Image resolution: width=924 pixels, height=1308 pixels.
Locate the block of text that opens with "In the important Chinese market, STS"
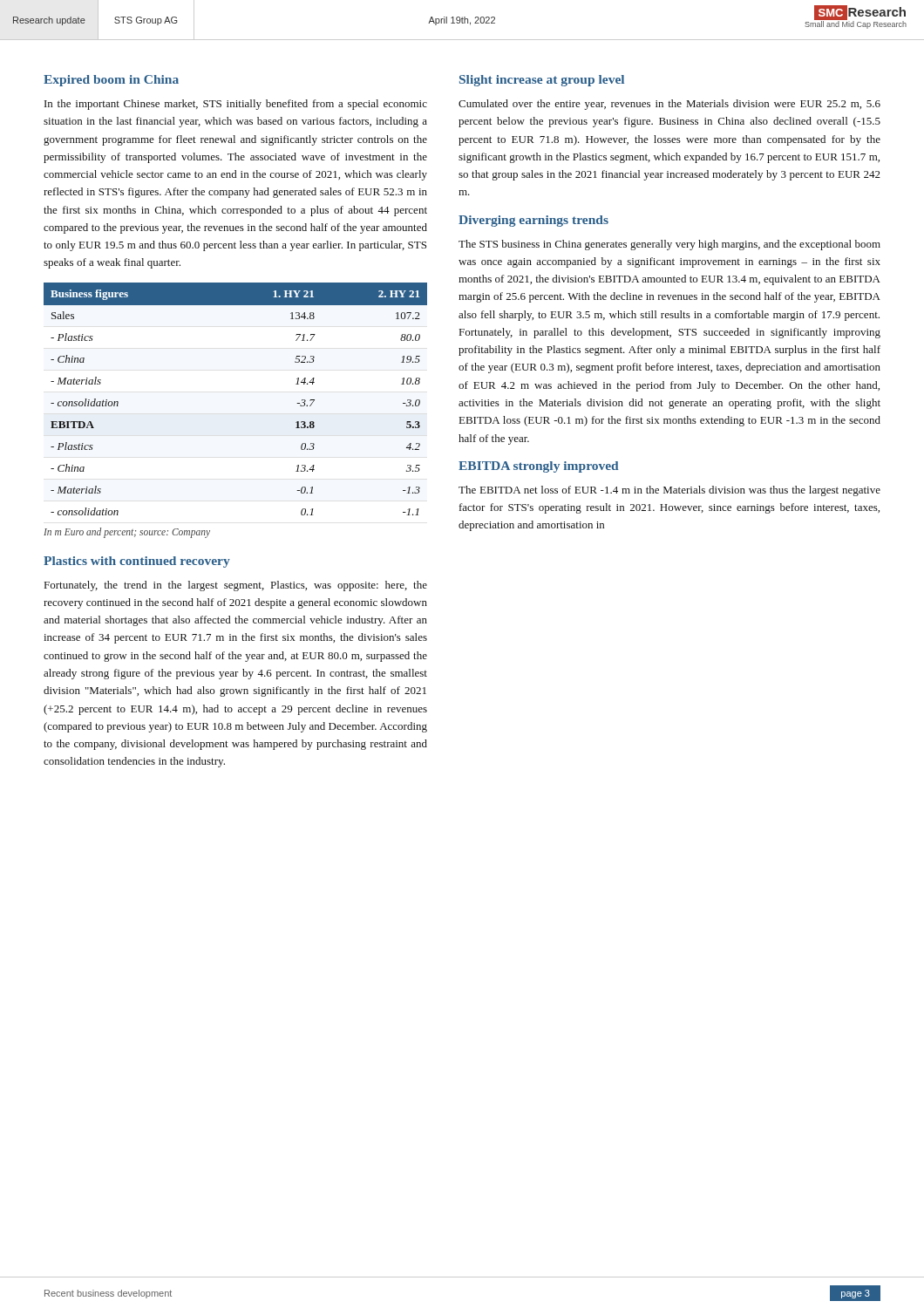[235, 183]
